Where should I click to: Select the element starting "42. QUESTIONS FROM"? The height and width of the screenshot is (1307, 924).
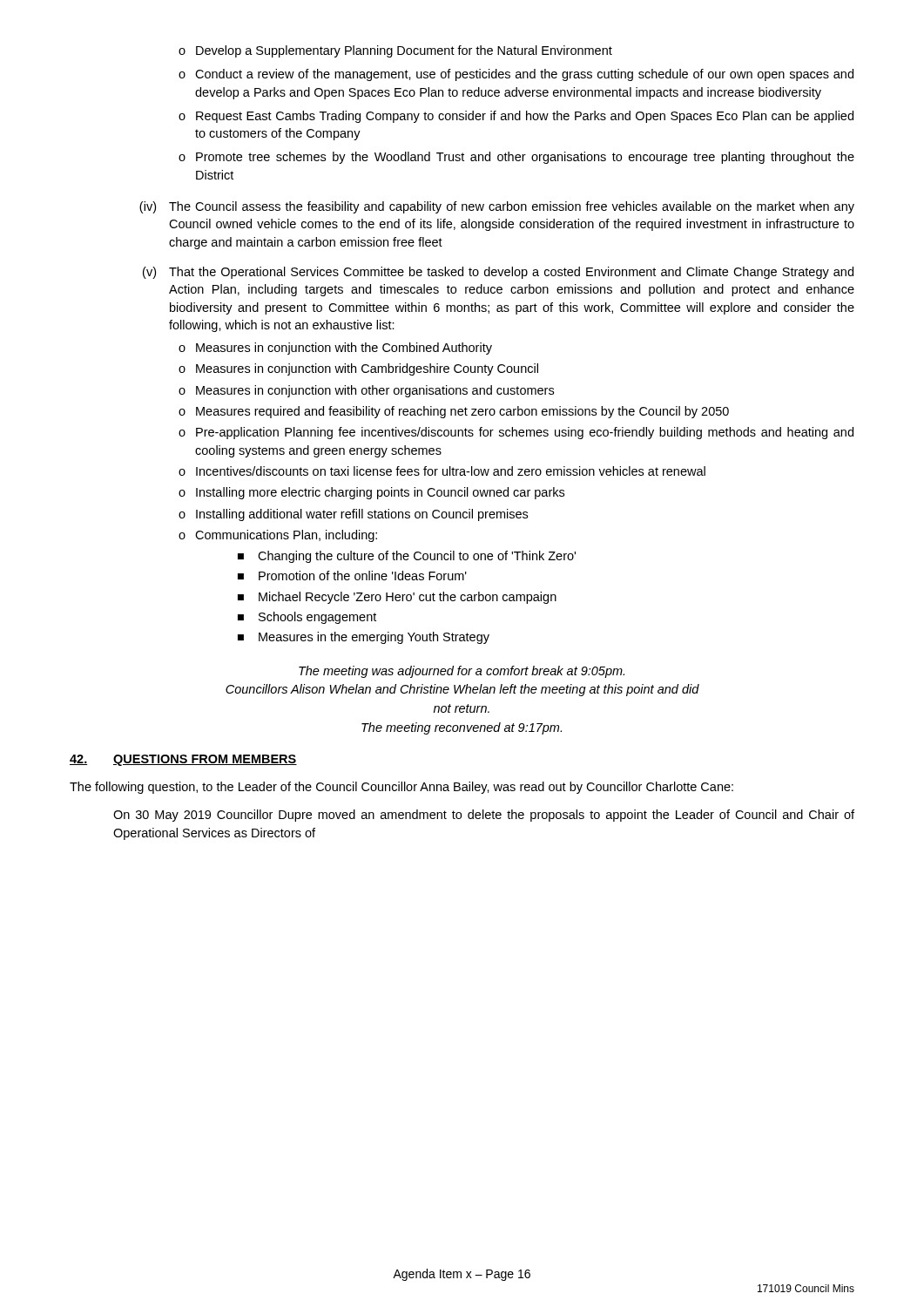click(183, 759)
